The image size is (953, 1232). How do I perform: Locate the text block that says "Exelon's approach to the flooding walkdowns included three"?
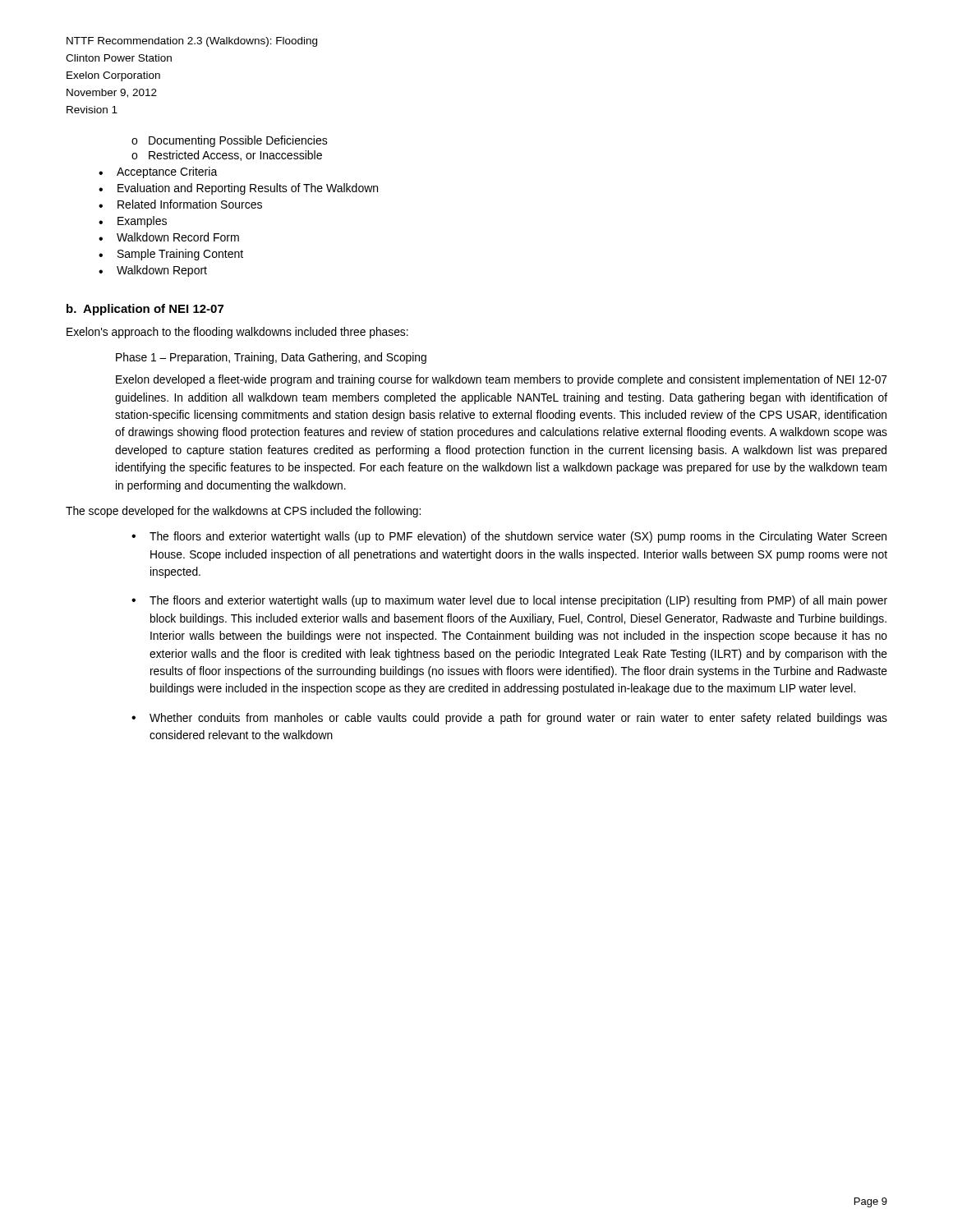(237, 332)
